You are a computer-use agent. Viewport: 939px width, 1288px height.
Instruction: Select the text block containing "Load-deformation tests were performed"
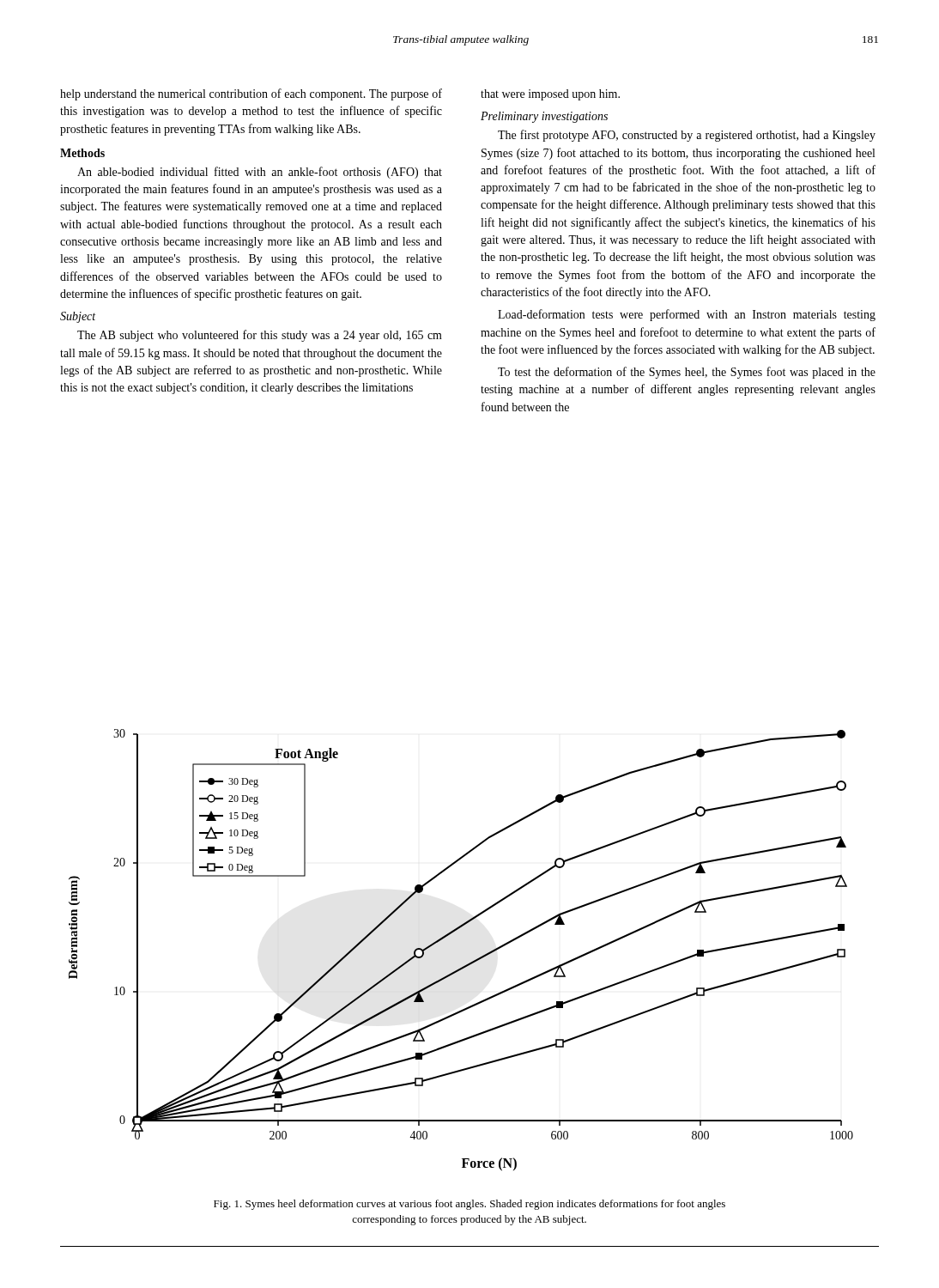pyautogui.click(x=678, y=333)
